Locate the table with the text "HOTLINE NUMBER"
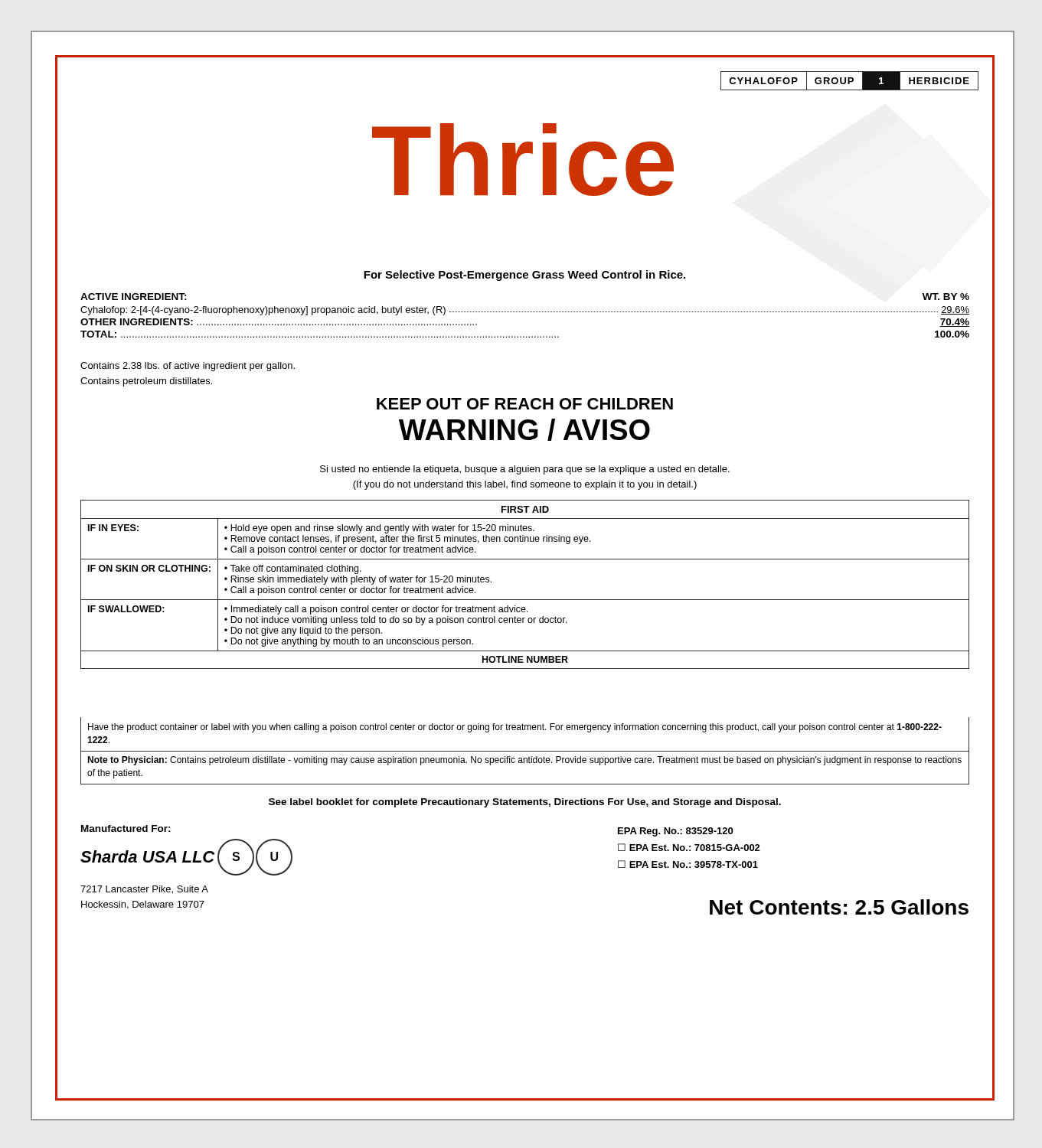This screenshot has height=1148, width=1042. 525,584
